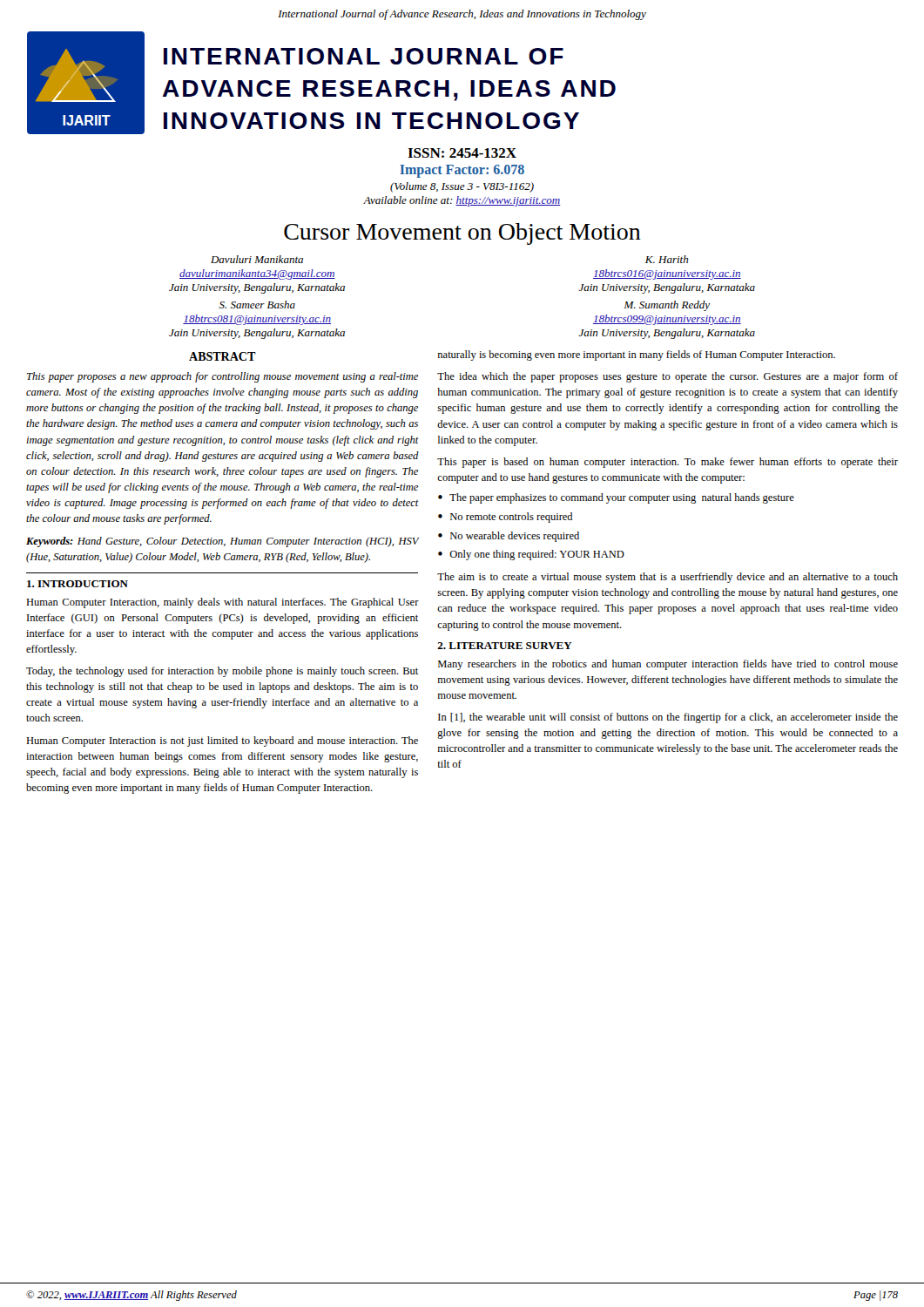The width and height of the screenshot is (924, 1307).
Task: Select the text block that reads "Many researchers in the robotics and"
Action: click(668, 679)
